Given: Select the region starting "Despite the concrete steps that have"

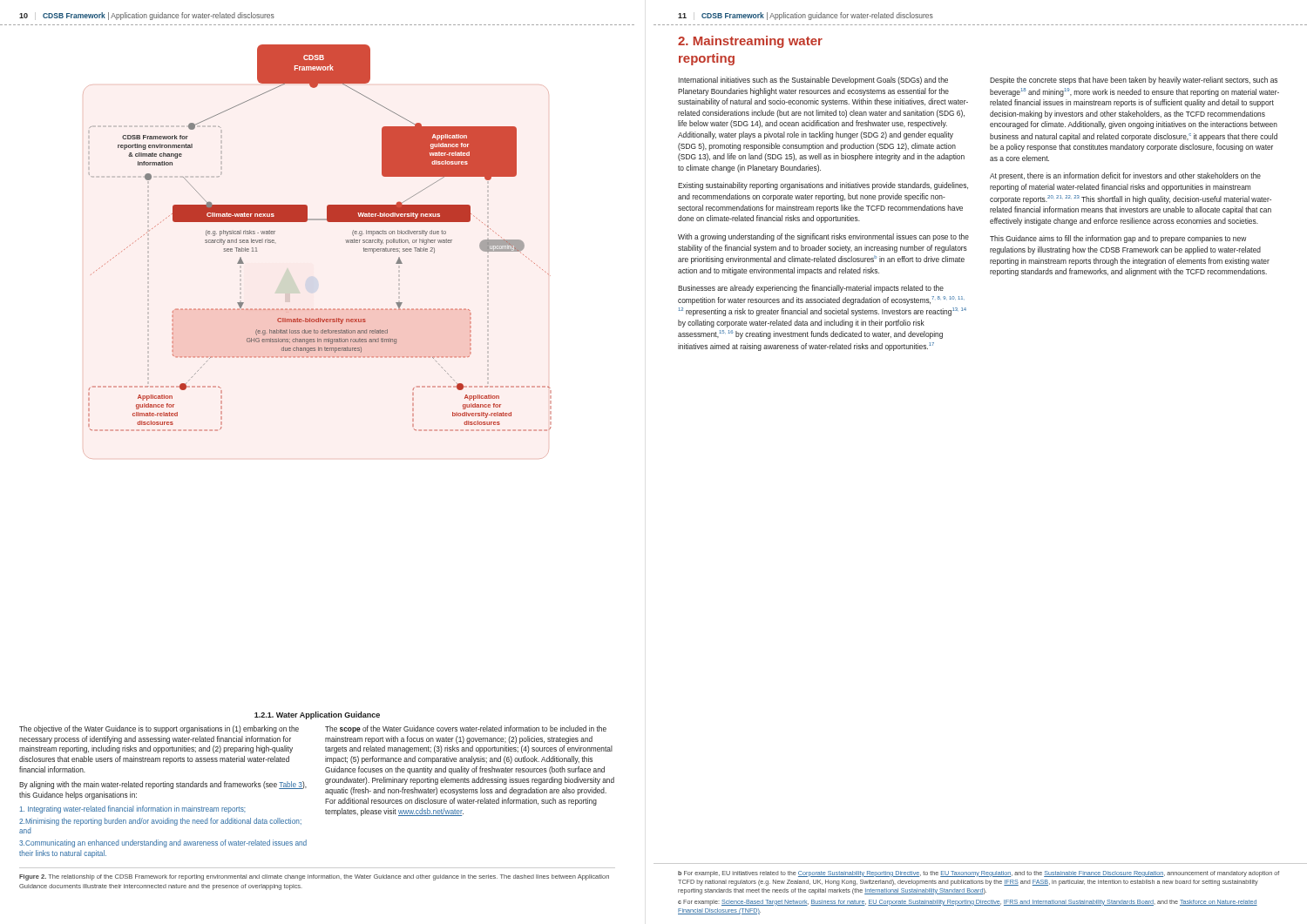Looking at the screenshot, I should [1135, 119].
